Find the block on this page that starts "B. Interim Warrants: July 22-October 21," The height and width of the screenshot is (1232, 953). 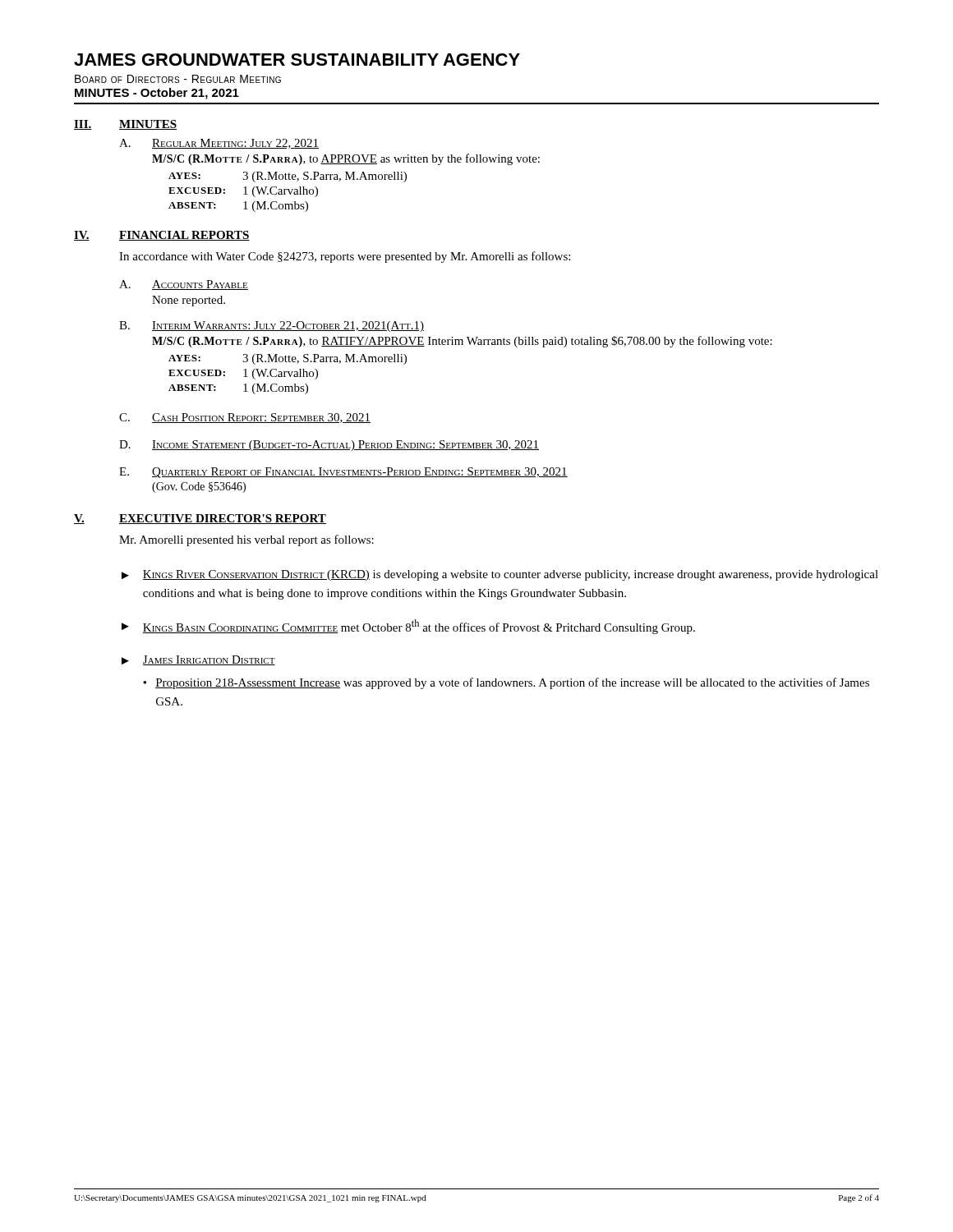point(272,326)
